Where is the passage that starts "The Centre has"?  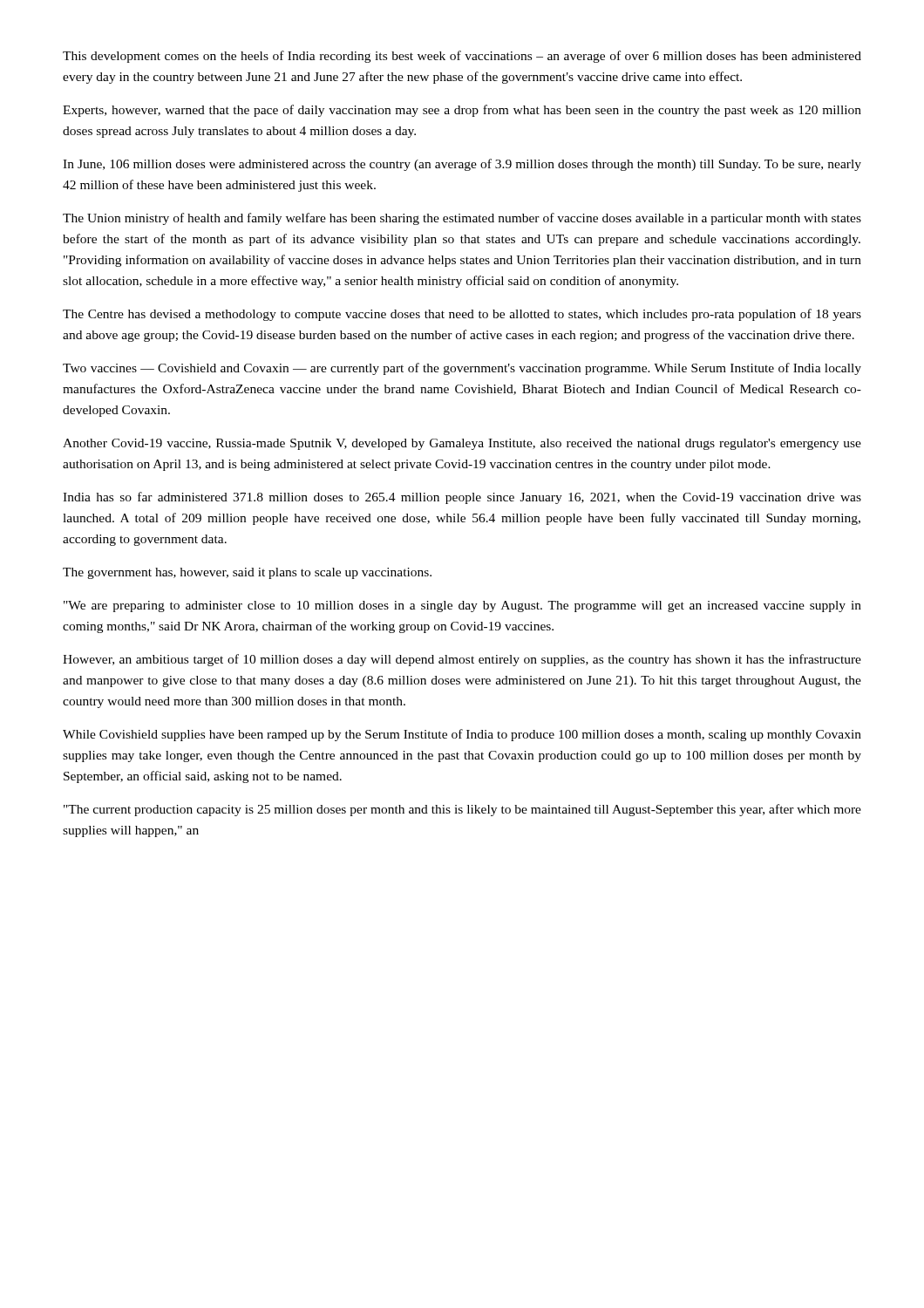(462, 324)
